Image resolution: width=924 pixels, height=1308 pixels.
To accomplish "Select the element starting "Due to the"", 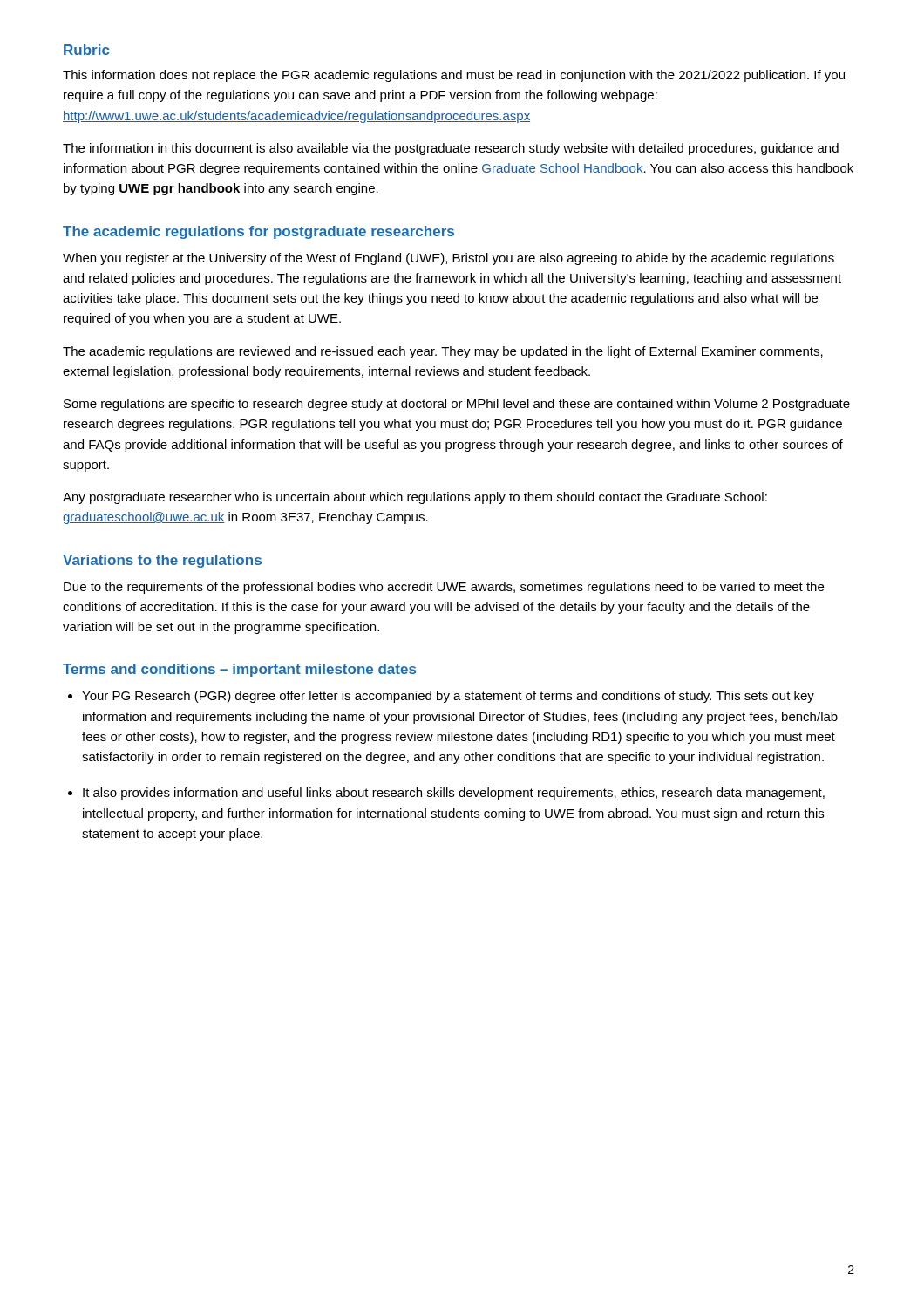I will [x=444, y=606].
